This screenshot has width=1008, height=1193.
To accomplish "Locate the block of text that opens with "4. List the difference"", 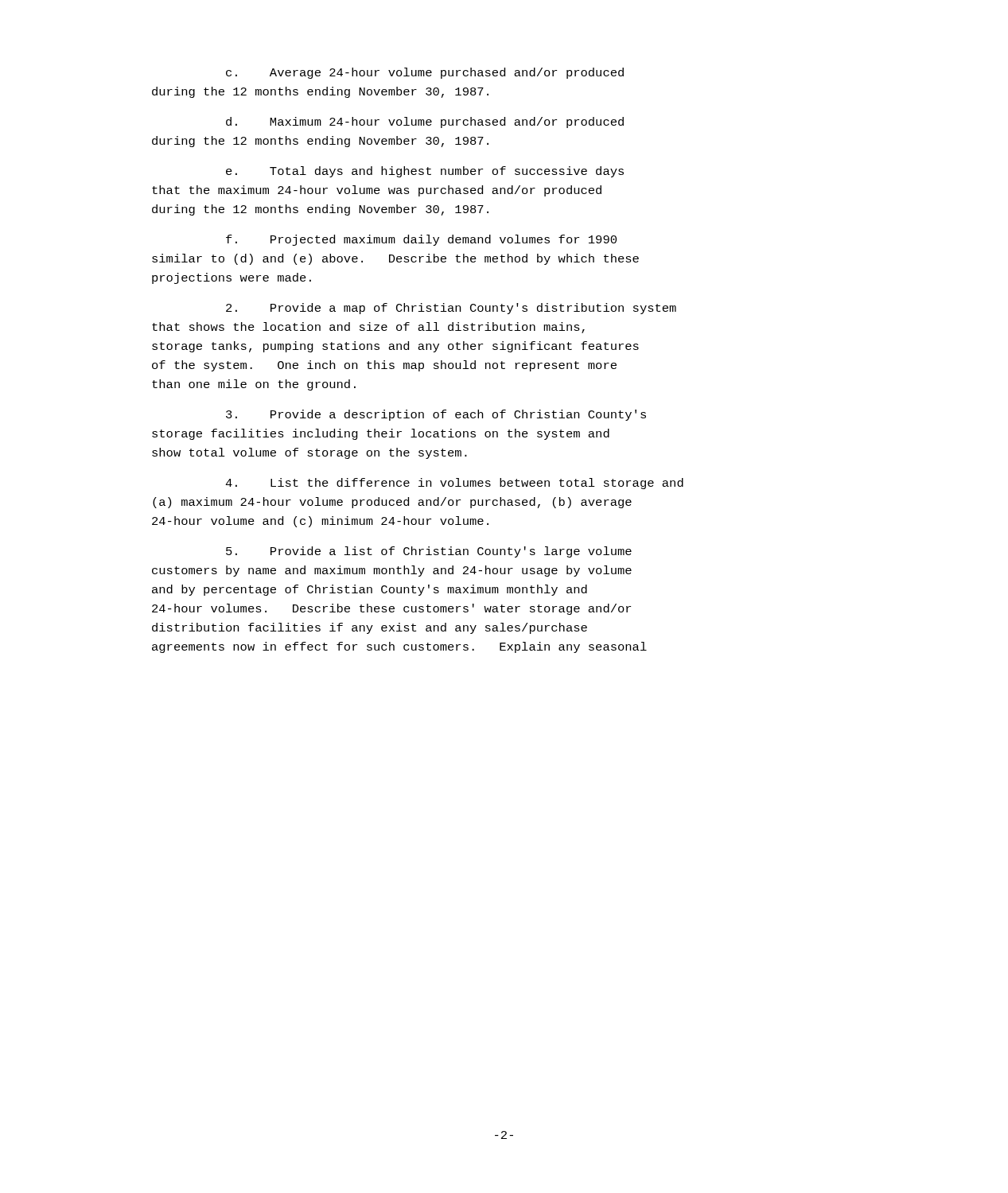I will click(528, 503).
